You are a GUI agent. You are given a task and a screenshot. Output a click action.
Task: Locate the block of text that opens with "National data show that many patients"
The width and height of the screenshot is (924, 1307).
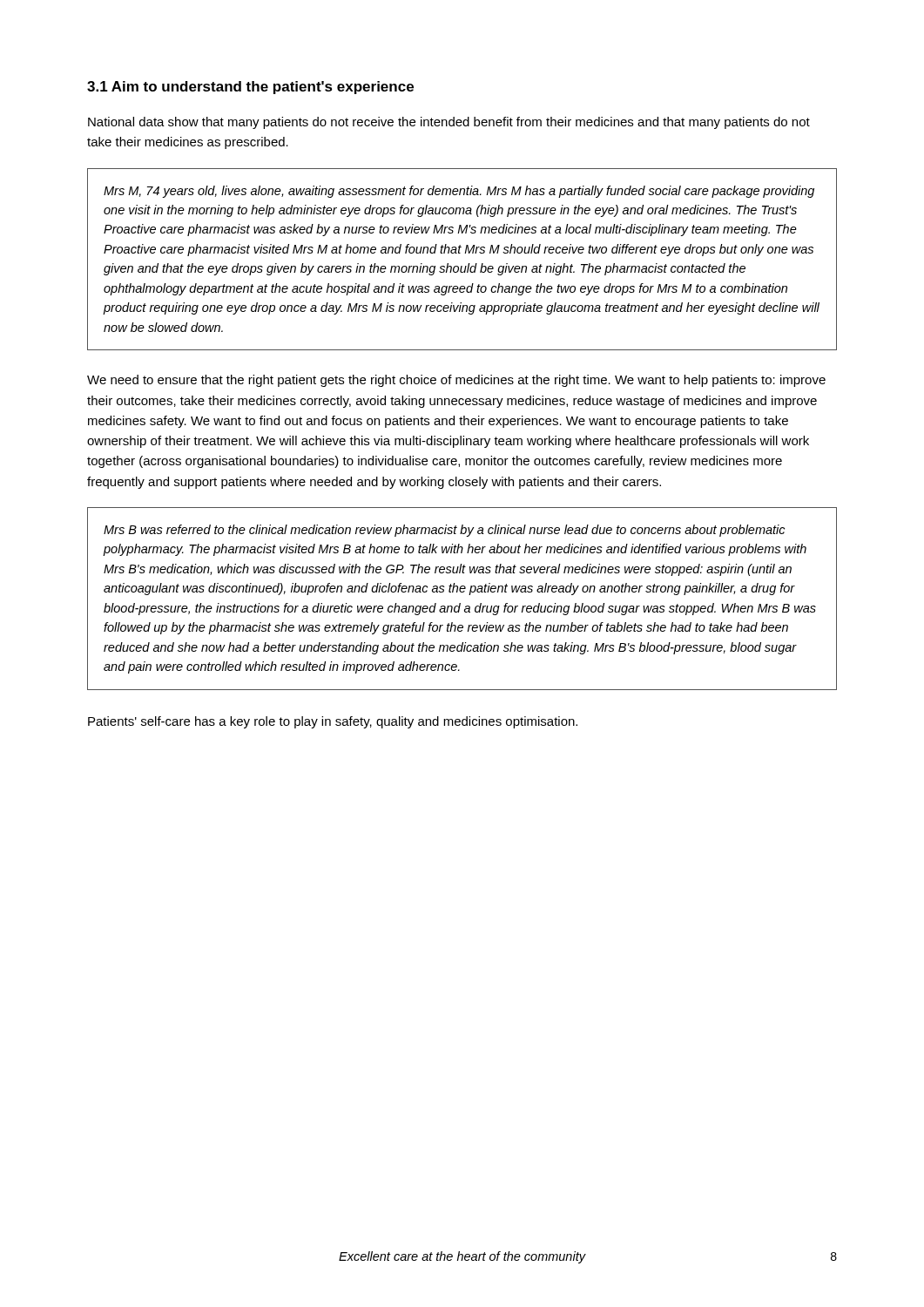(x=448, y=132)
